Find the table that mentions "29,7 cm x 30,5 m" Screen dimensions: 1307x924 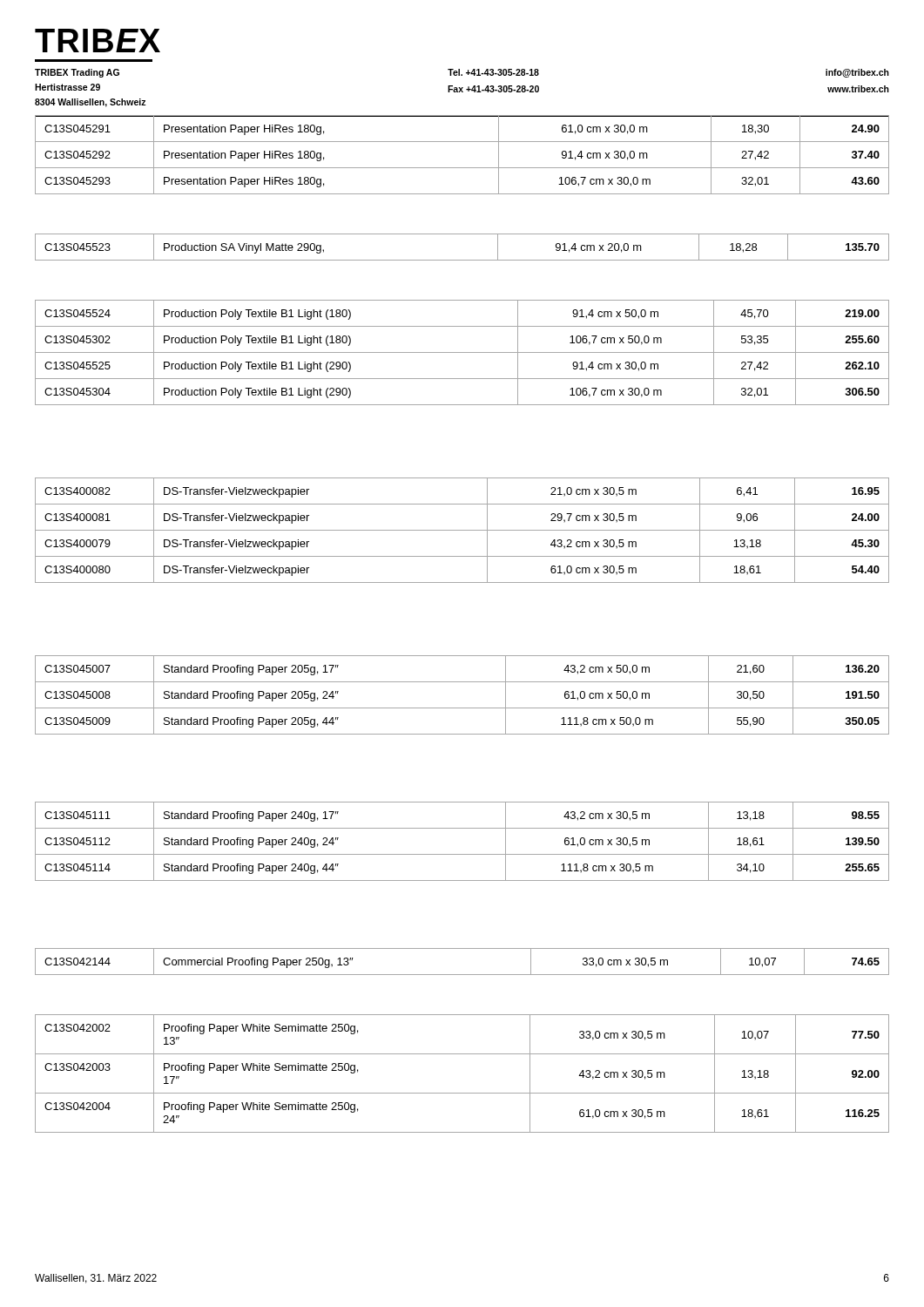coord(462,530)
